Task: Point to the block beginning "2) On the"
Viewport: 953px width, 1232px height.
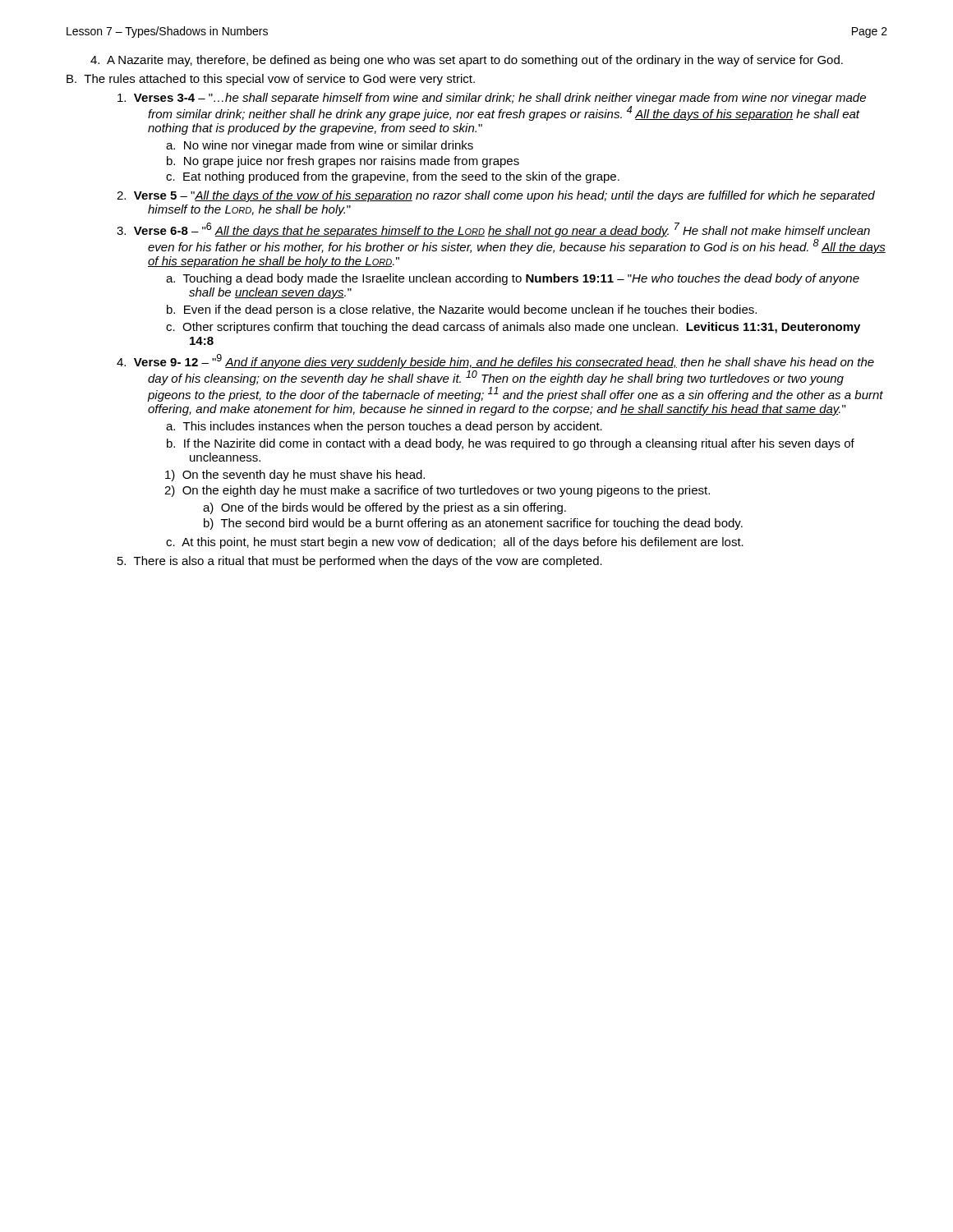Action: 438,490
